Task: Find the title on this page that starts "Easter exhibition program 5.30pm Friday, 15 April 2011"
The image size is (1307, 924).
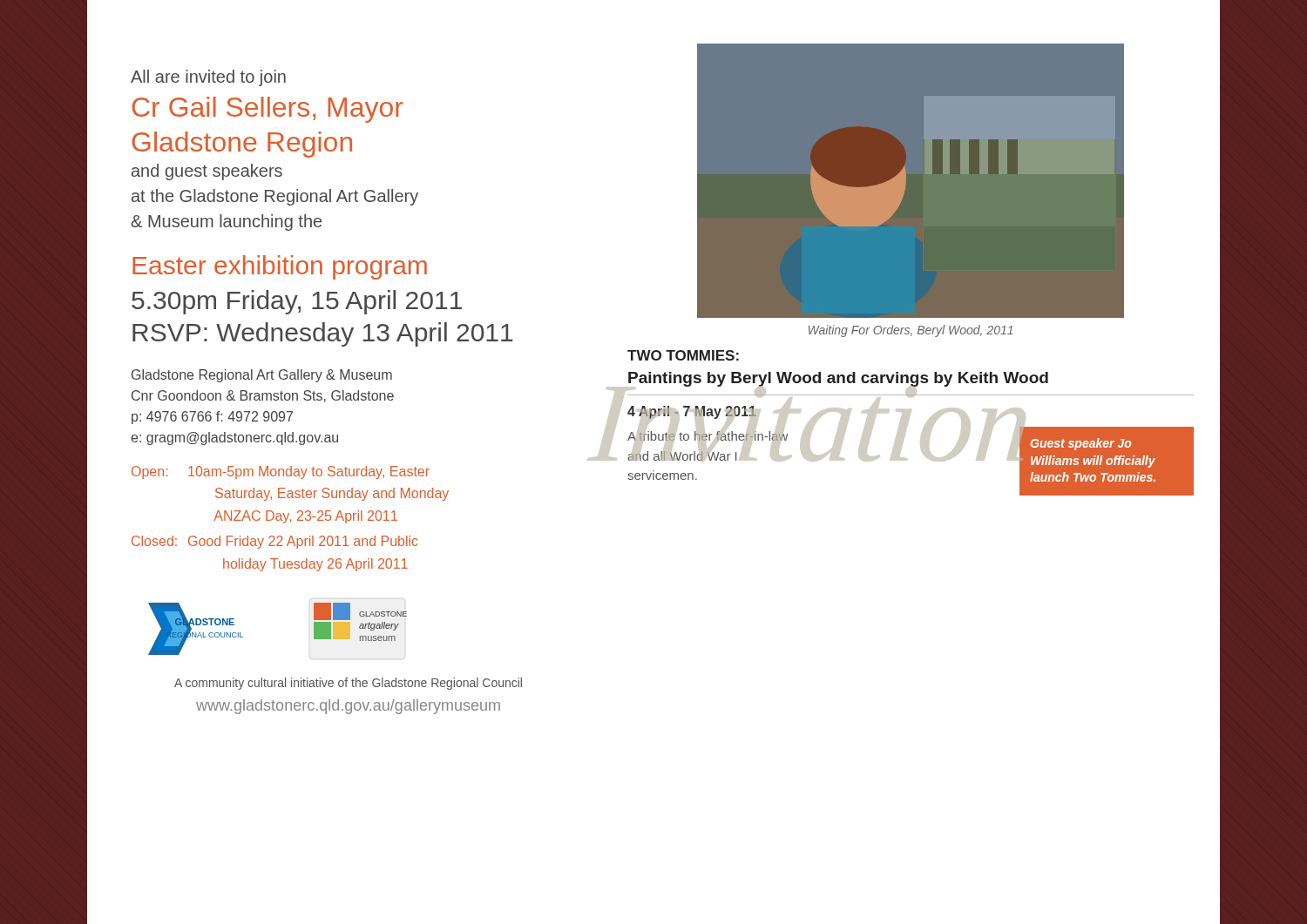Action: (349, 299)
